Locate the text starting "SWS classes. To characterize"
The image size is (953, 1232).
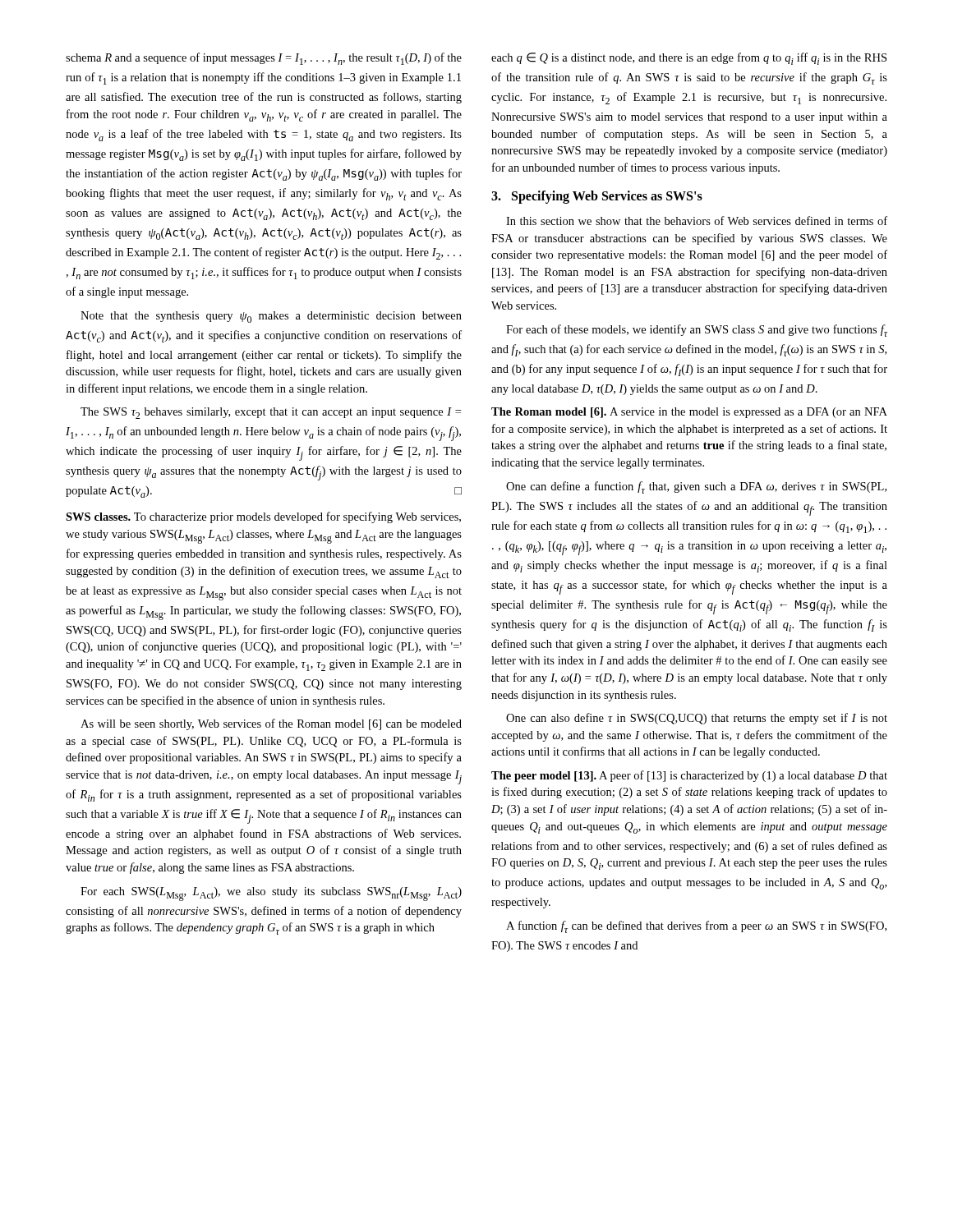(264, 724)
